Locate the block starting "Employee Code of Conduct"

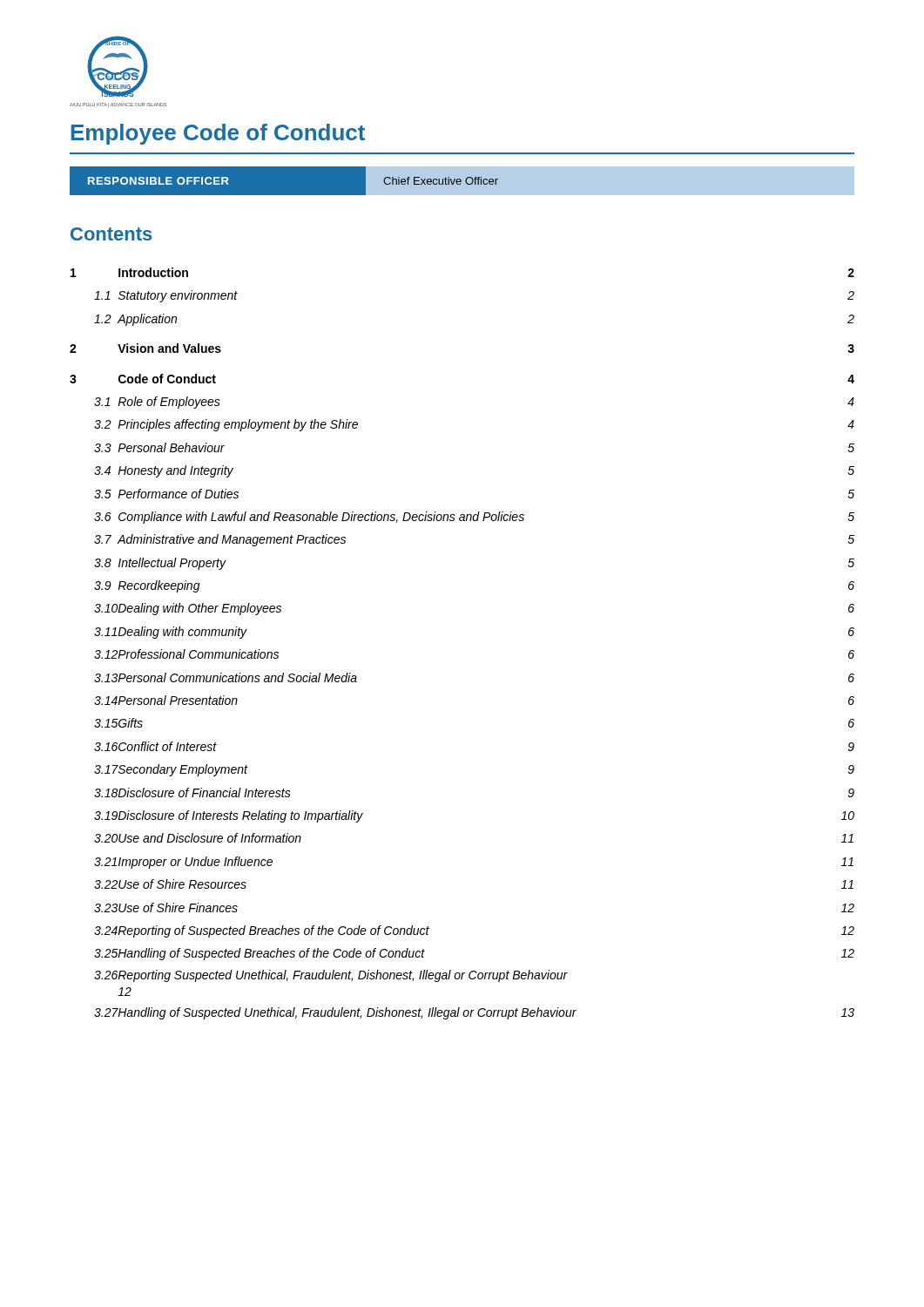pyautogui.click(x=218, y=132)
